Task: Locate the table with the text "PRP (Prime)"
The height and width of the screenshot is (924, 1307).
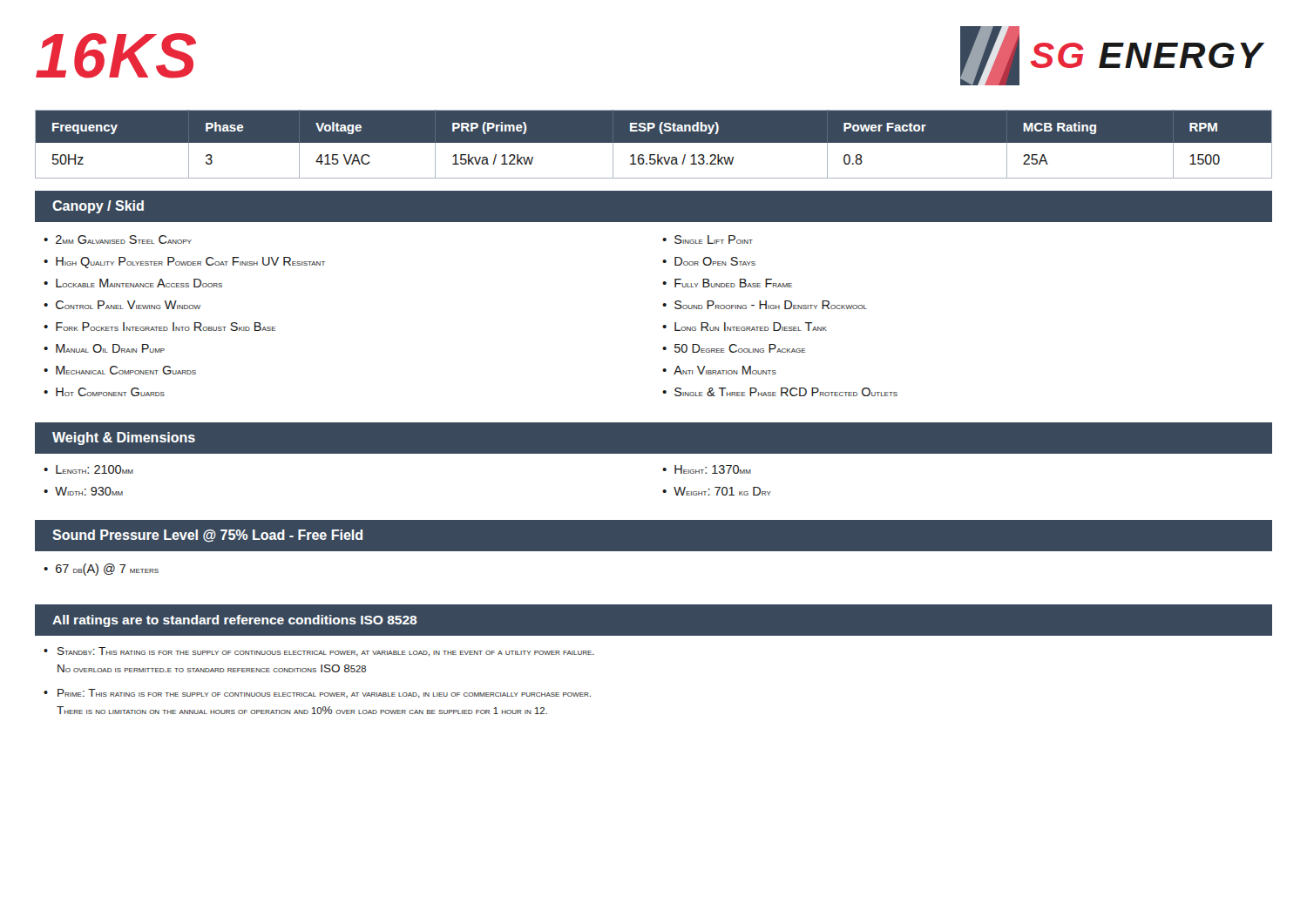Action: 654,144
